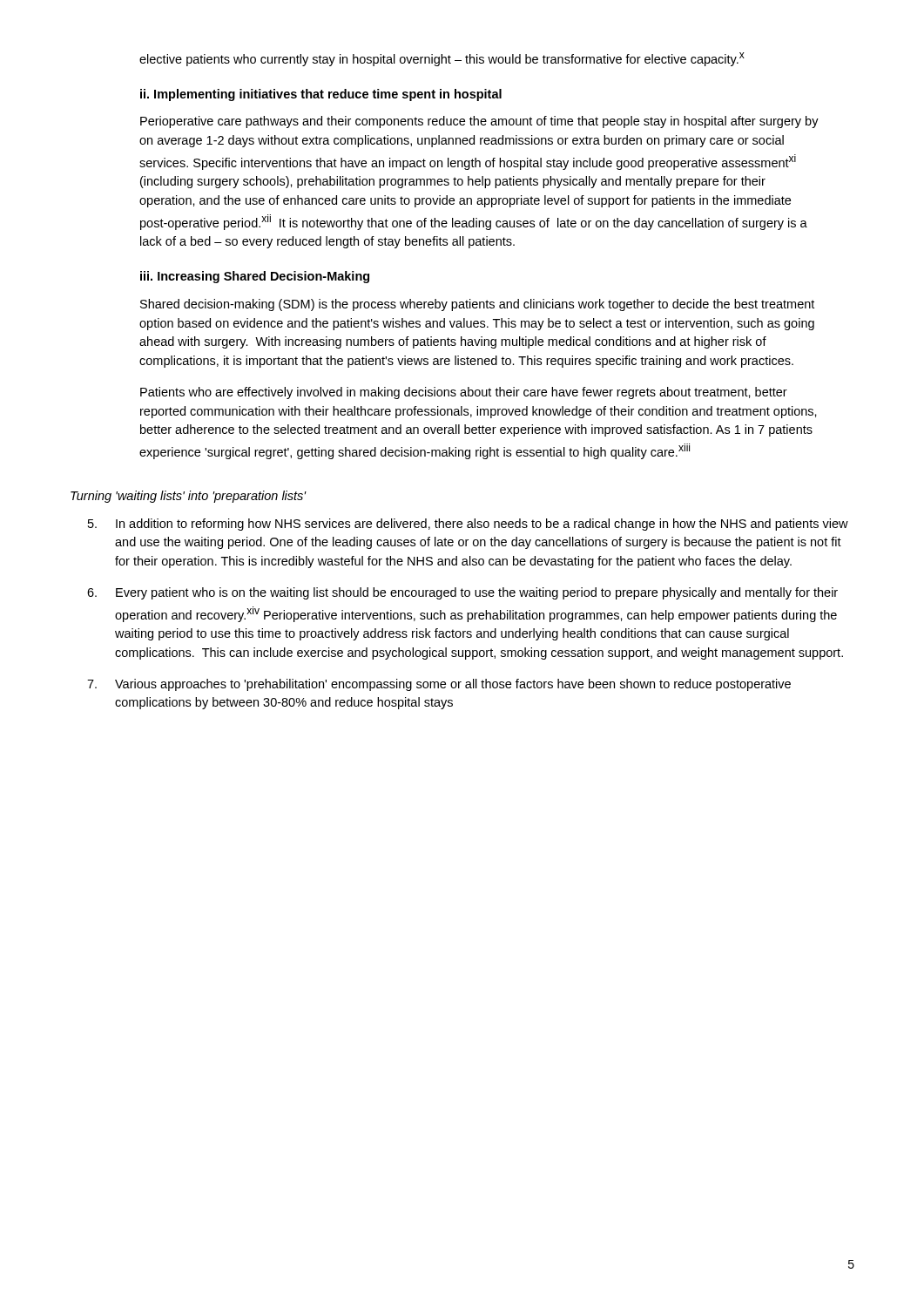Find the text block that says "elective patients who"
The image size is (924, 1307).
[x=442, y=57]
